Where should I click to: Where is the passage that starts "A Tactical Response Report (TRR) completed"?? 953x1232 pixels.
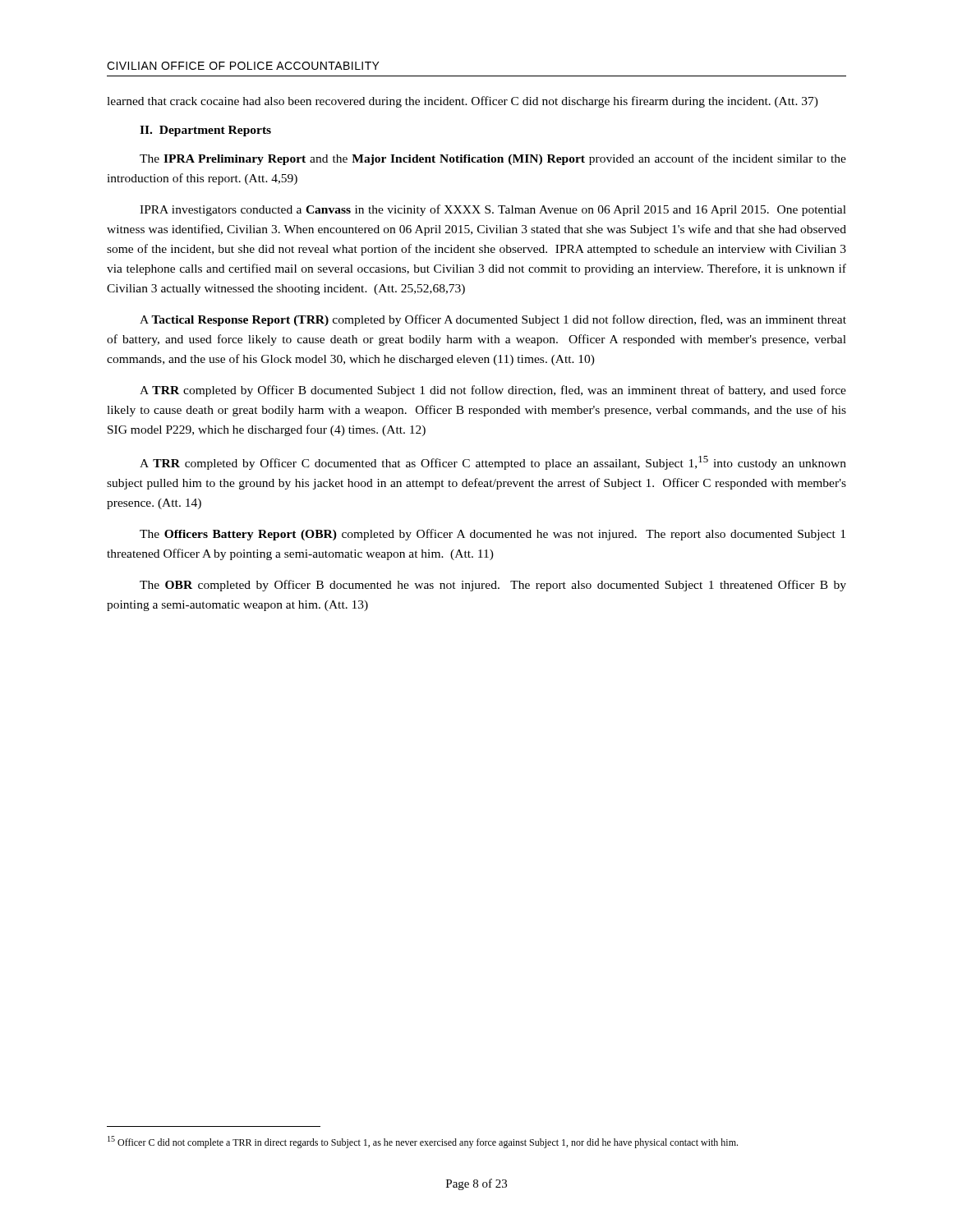pyautogui.click(x=476, y=339)
